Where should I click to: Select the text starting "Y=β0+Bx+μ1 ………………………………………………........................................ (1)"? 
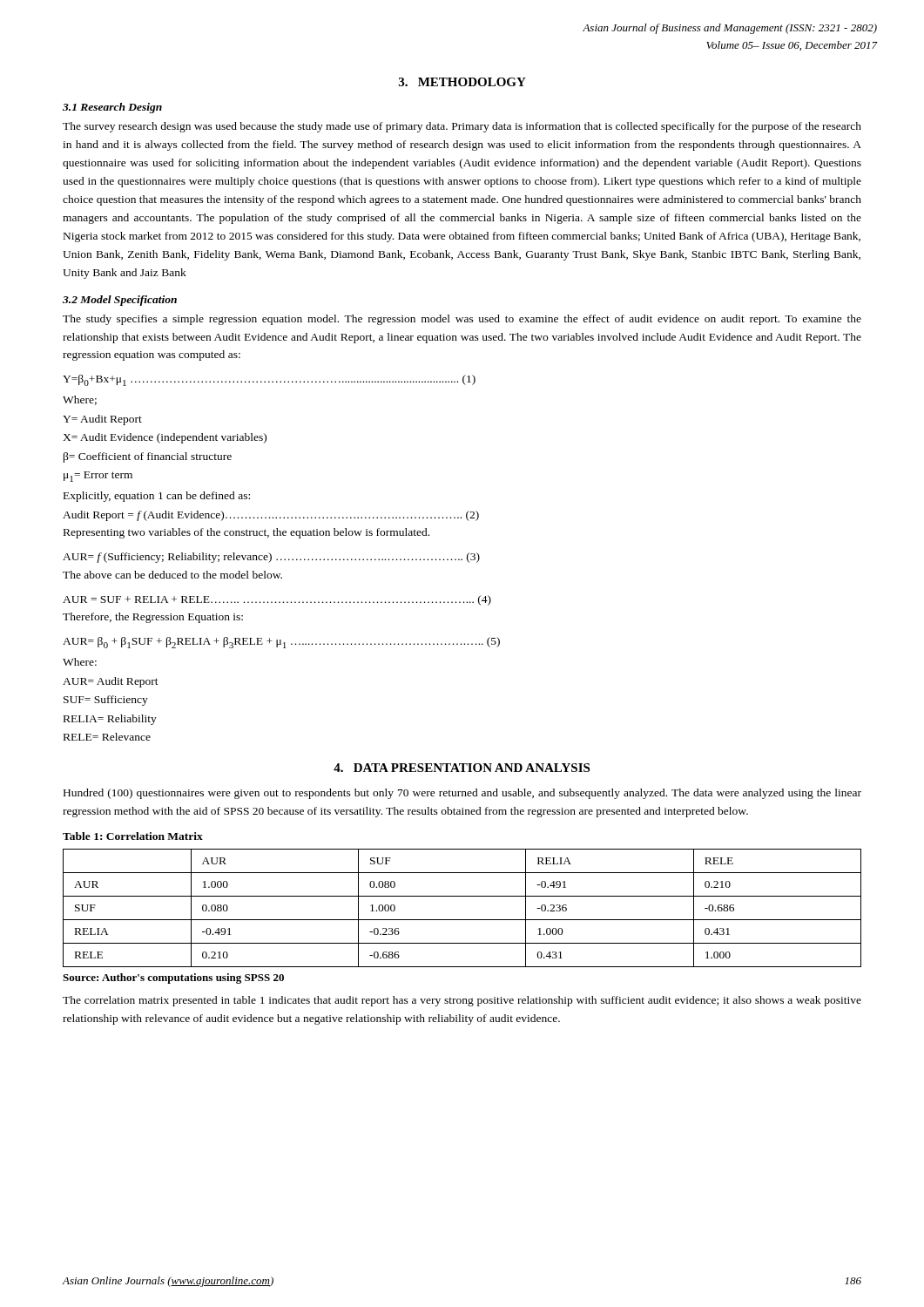(x=269, y=380)
